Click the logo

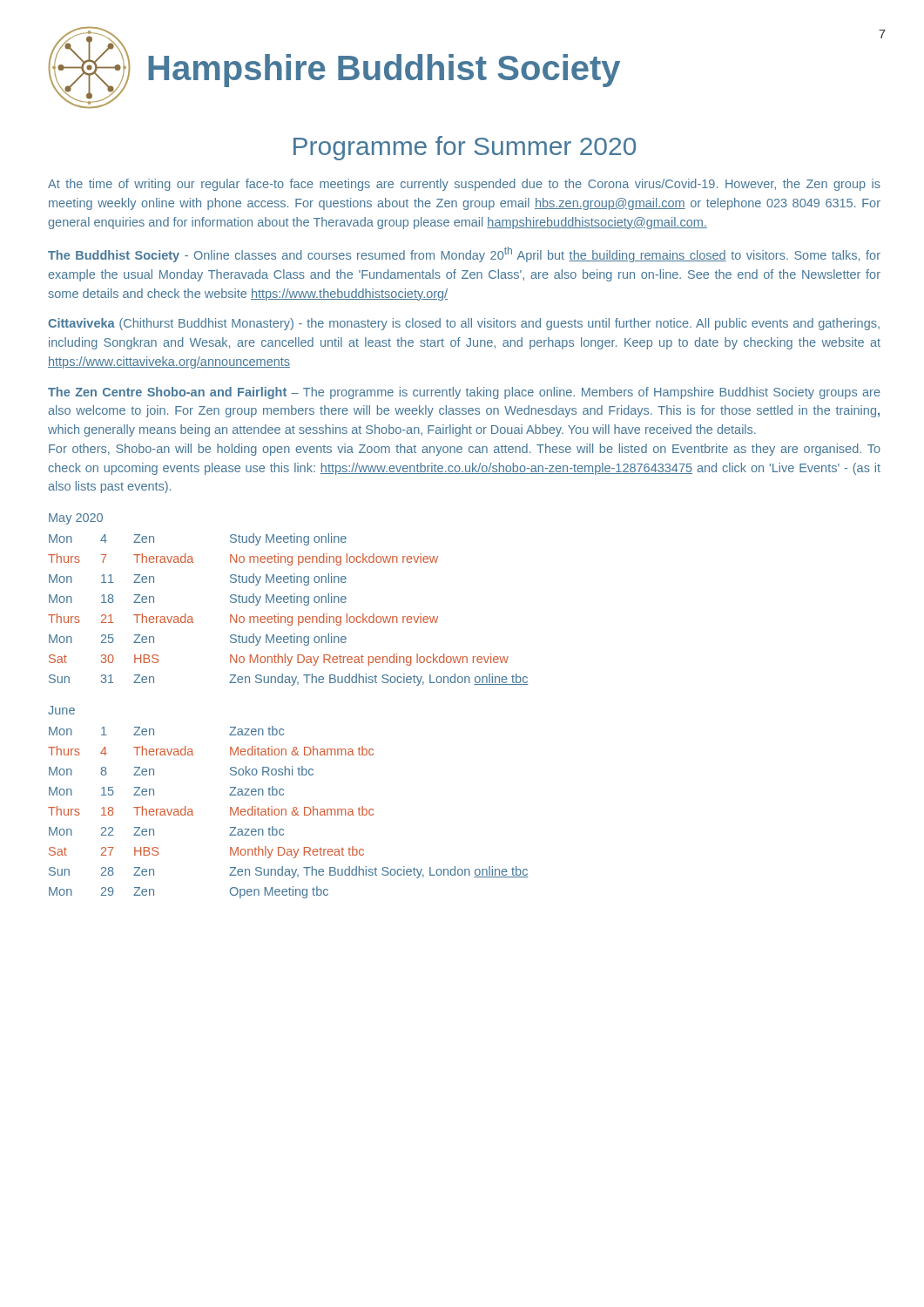pyautogui.click(x=334, y=68)
